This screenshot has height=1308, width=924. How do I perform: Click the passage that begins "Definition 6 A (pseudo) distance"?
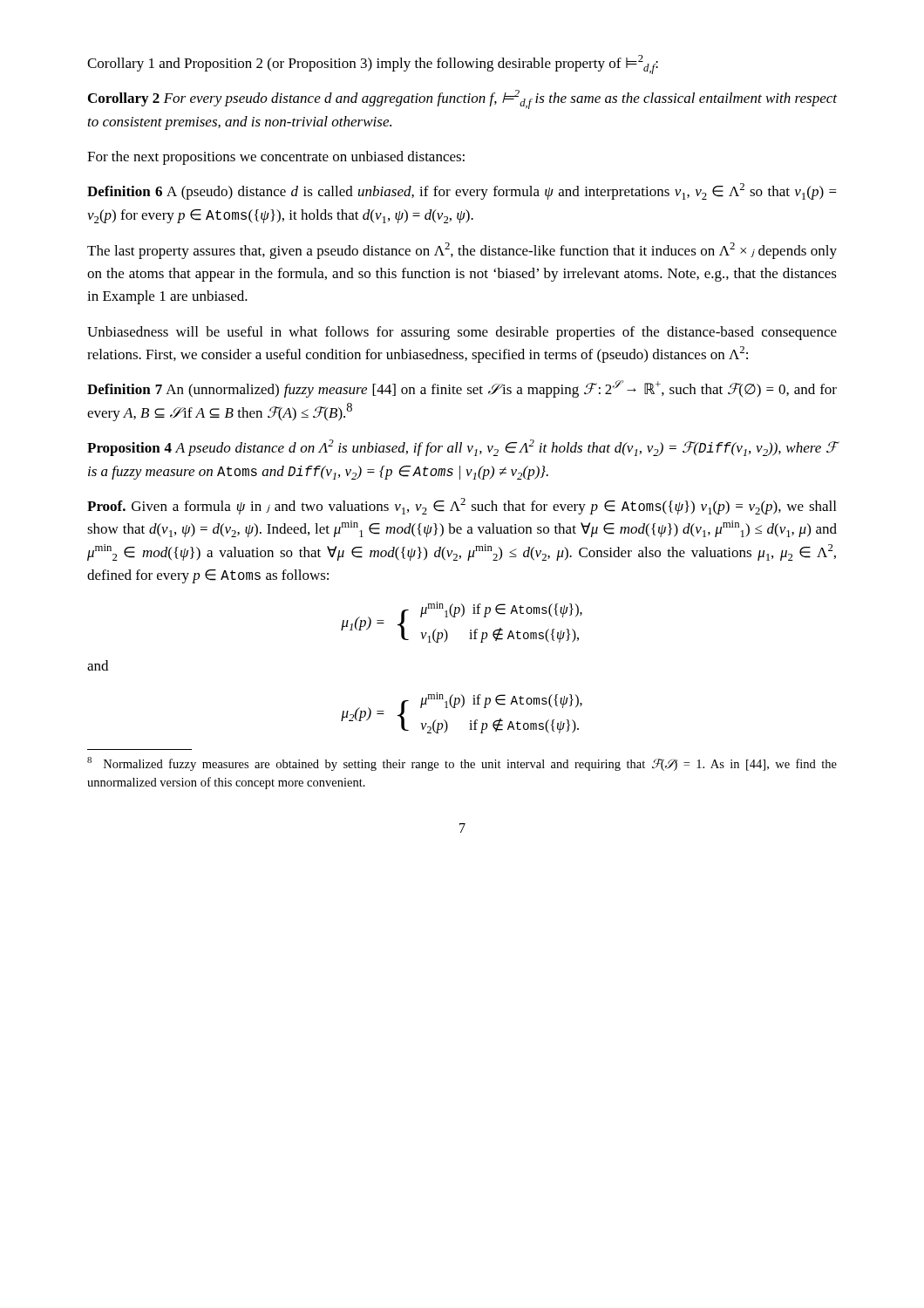point(462,204)
